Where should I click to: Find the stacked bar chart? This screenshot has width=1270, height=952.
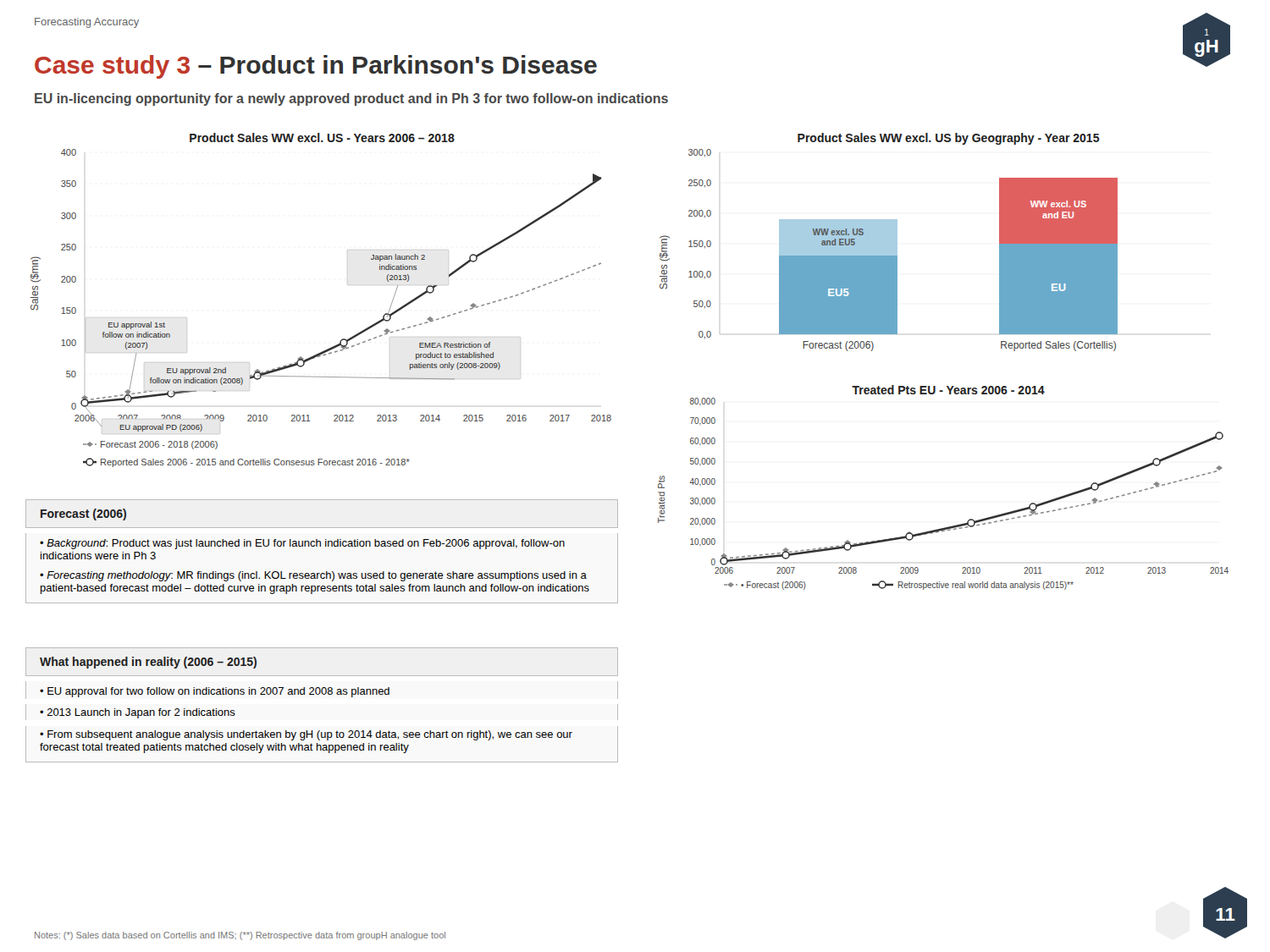[x=948, y=245]
